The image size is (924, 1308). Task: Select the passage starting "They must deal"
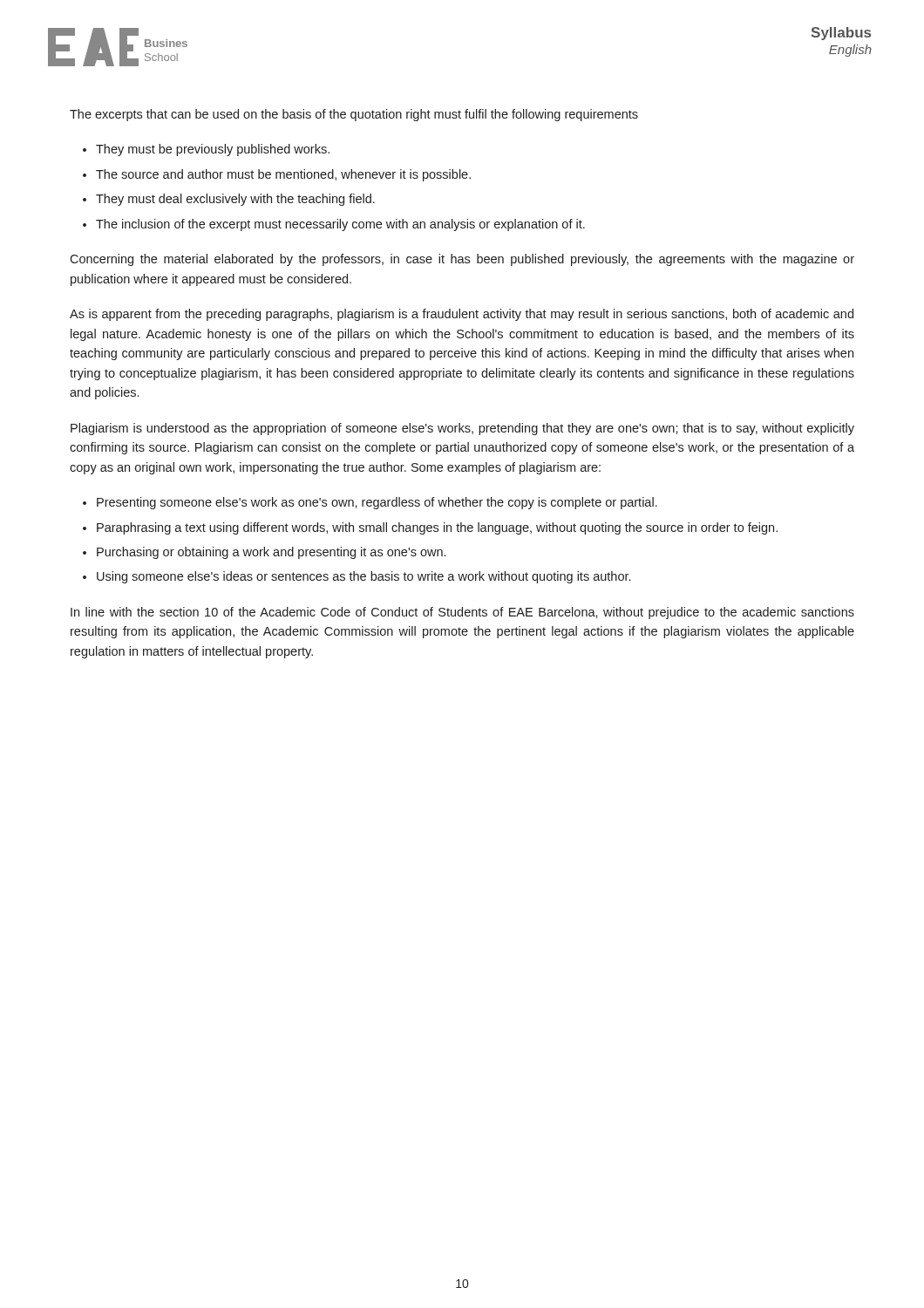point(236,199)
